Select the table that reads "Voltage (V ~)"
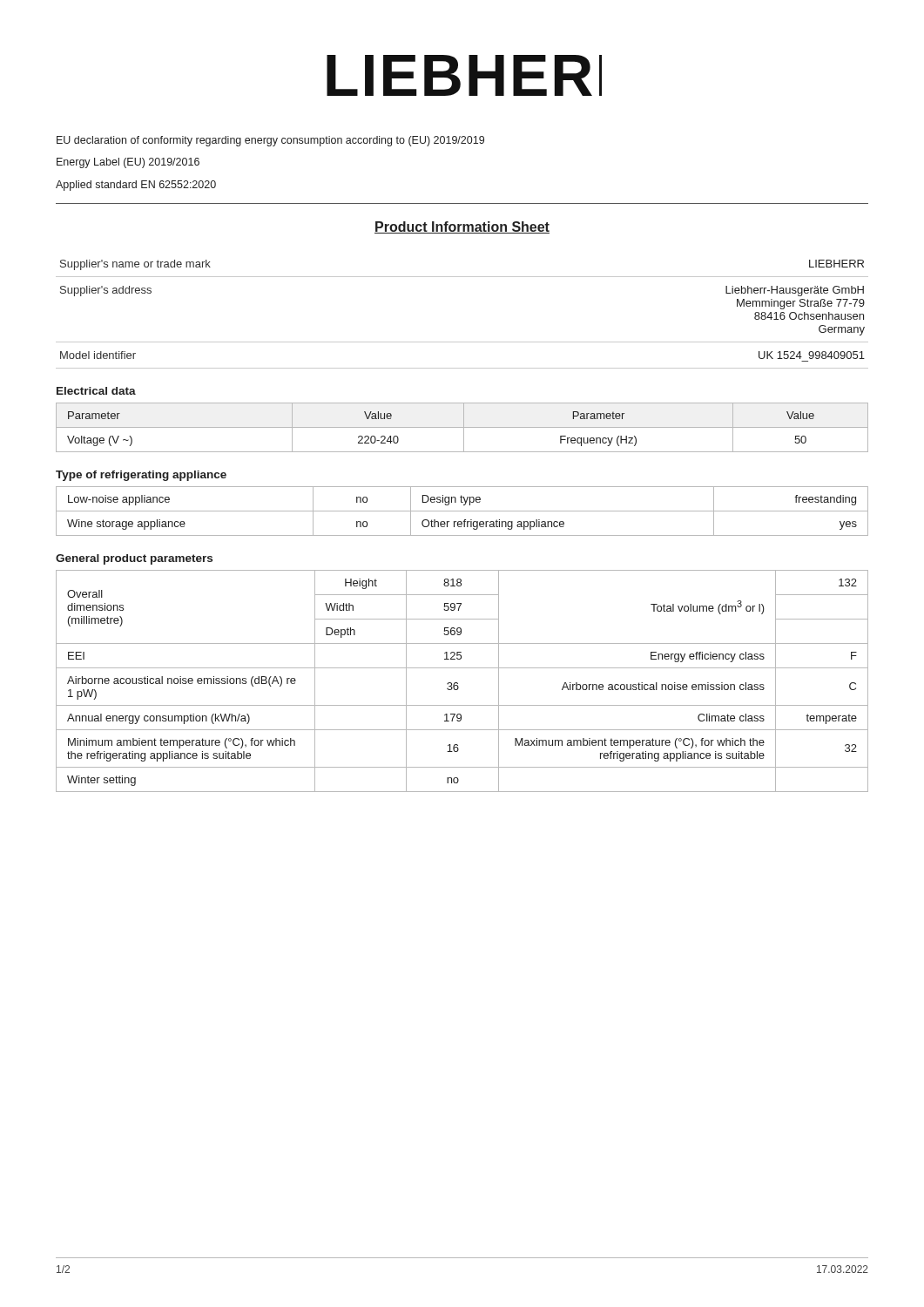The height and width of the screenshot is (1307, 924). pyautogui.click(x=462, y=427)
